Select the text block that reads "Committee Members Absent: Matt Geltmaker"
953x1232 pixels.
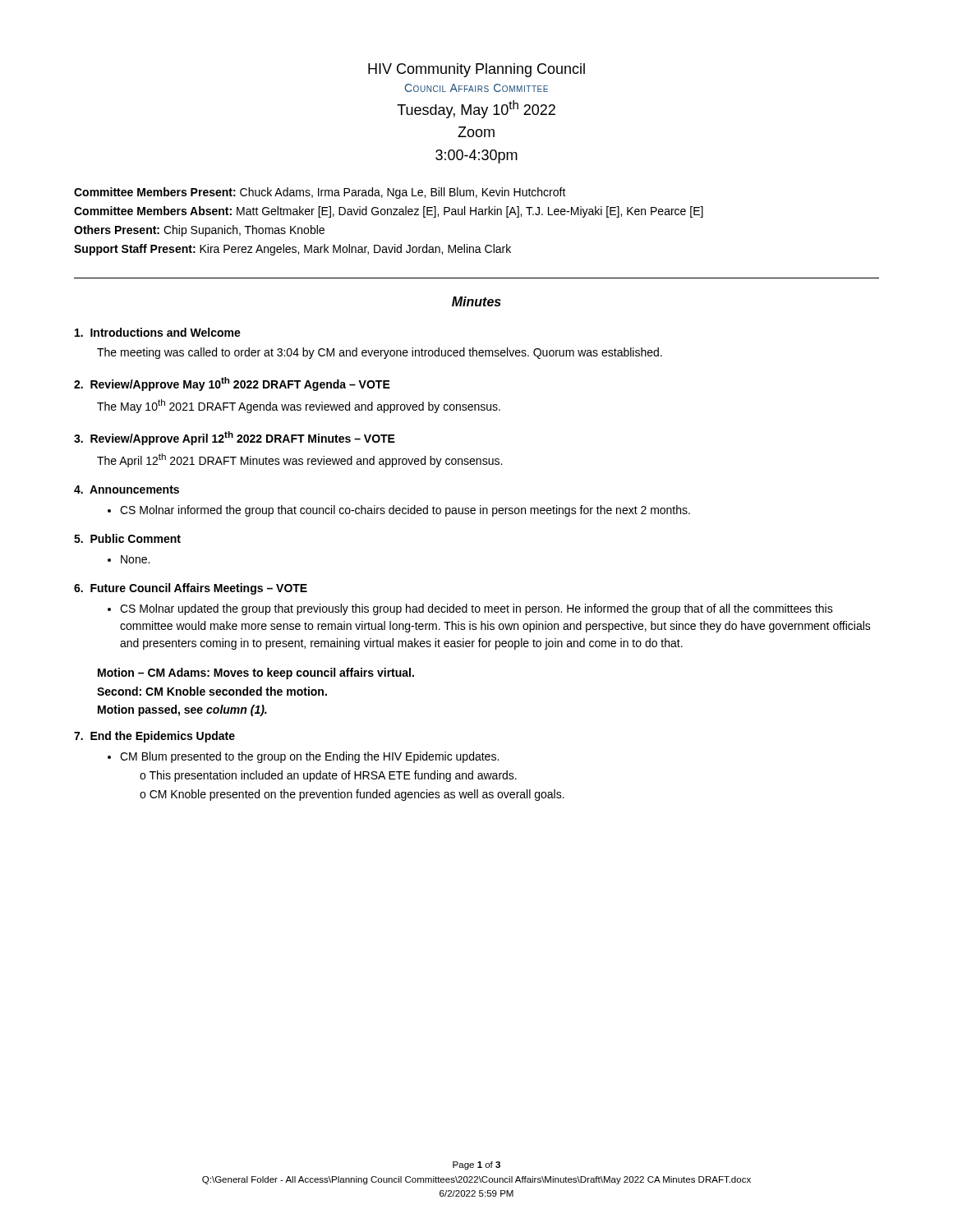pos(389,211)
